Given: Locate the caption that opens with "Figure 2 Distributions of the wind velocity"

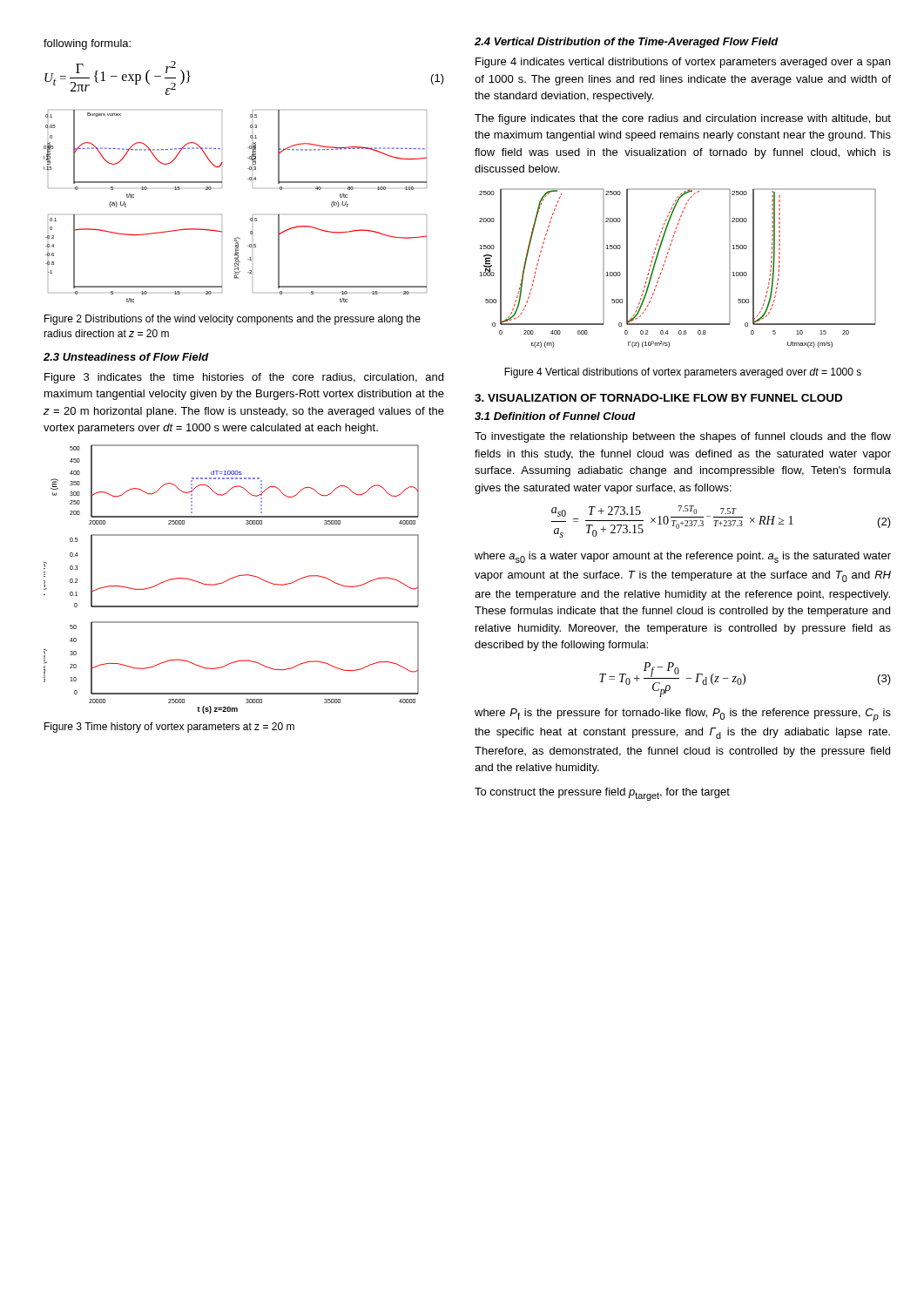Looking at the screenshot, I should 232,326.
